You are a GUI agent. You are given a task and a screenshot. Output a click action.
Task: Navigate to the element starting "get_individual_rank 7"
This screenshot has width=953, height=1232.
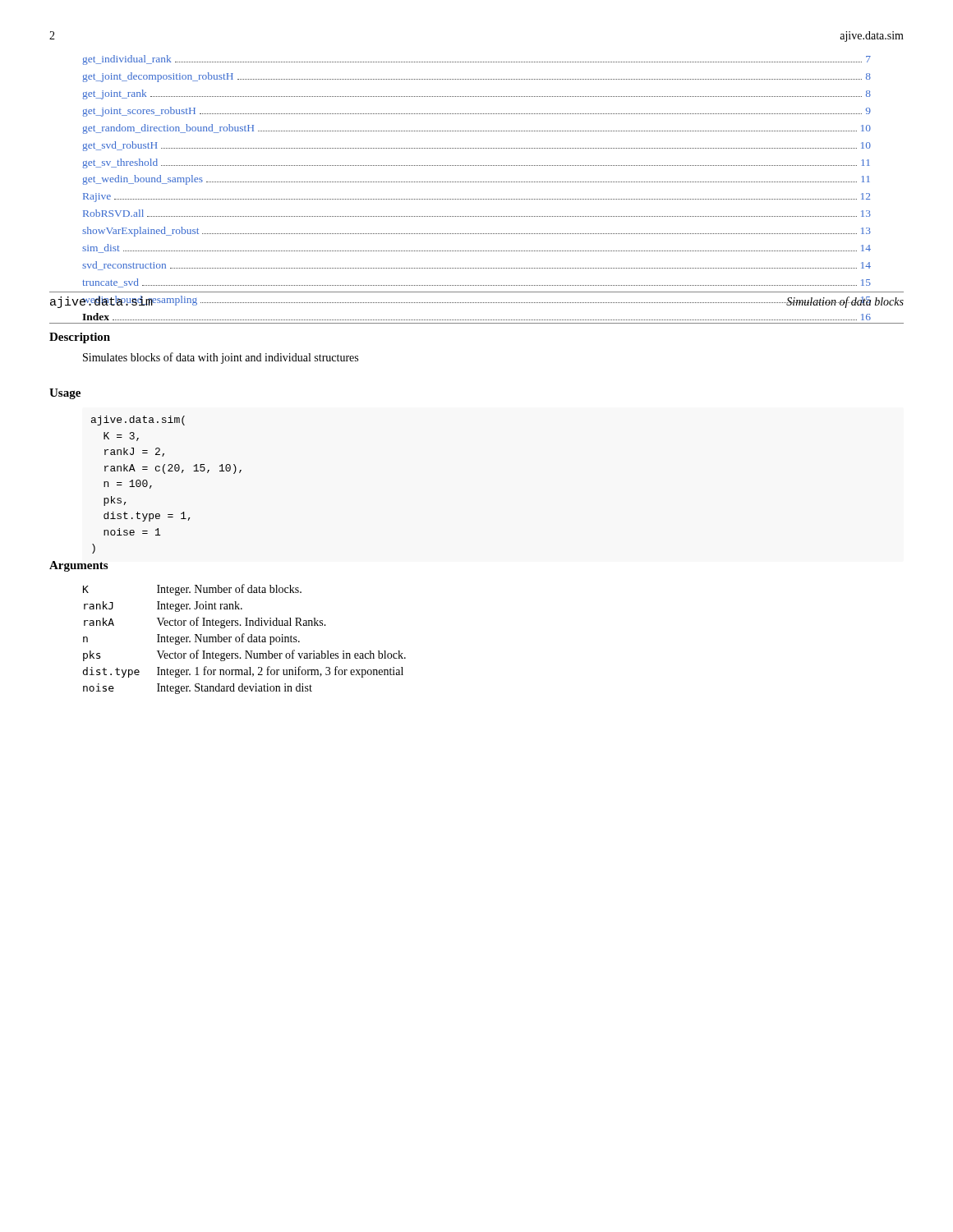click(x=476, y=60)
